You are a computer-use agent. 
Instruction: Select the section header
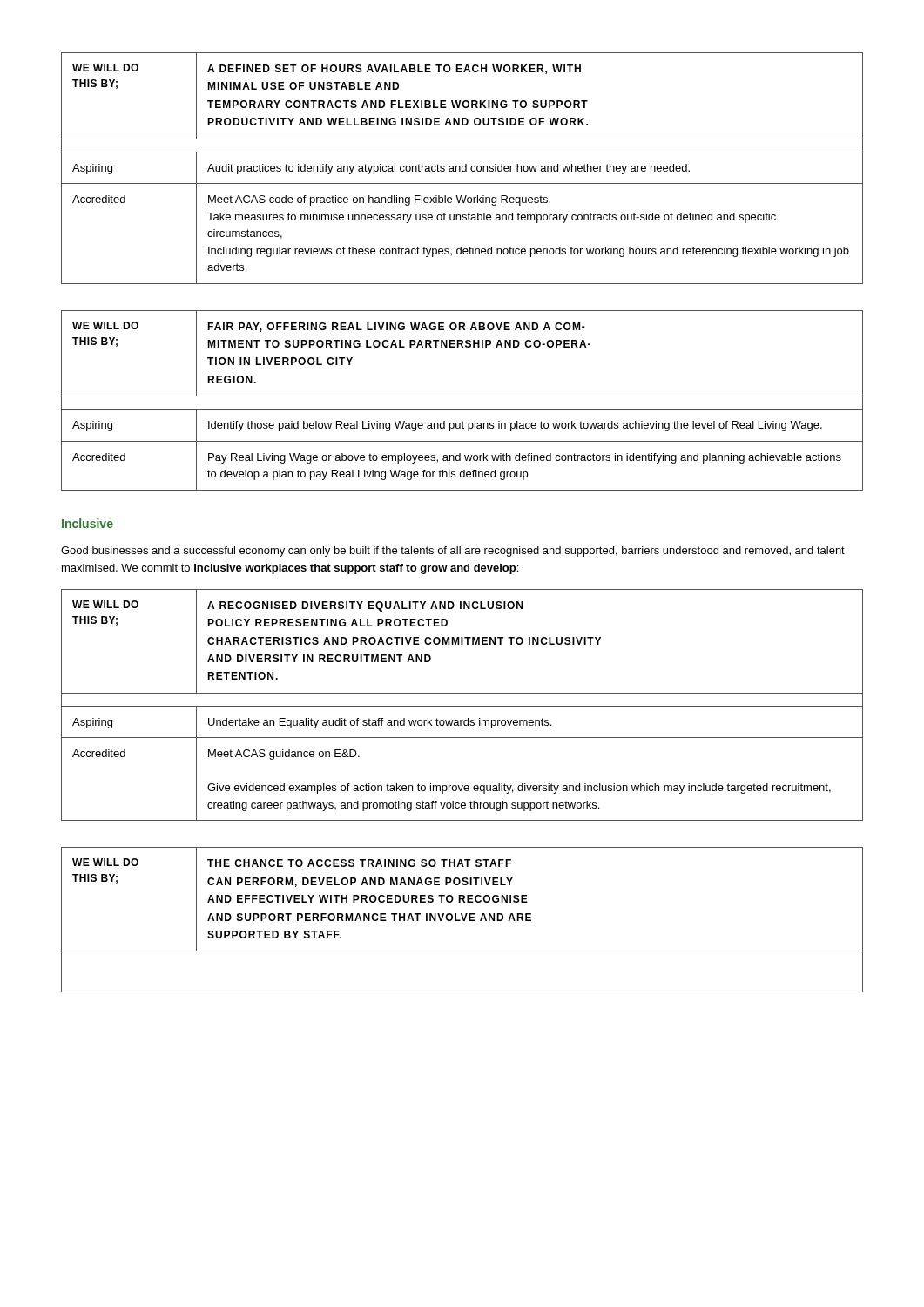[462, 523]
